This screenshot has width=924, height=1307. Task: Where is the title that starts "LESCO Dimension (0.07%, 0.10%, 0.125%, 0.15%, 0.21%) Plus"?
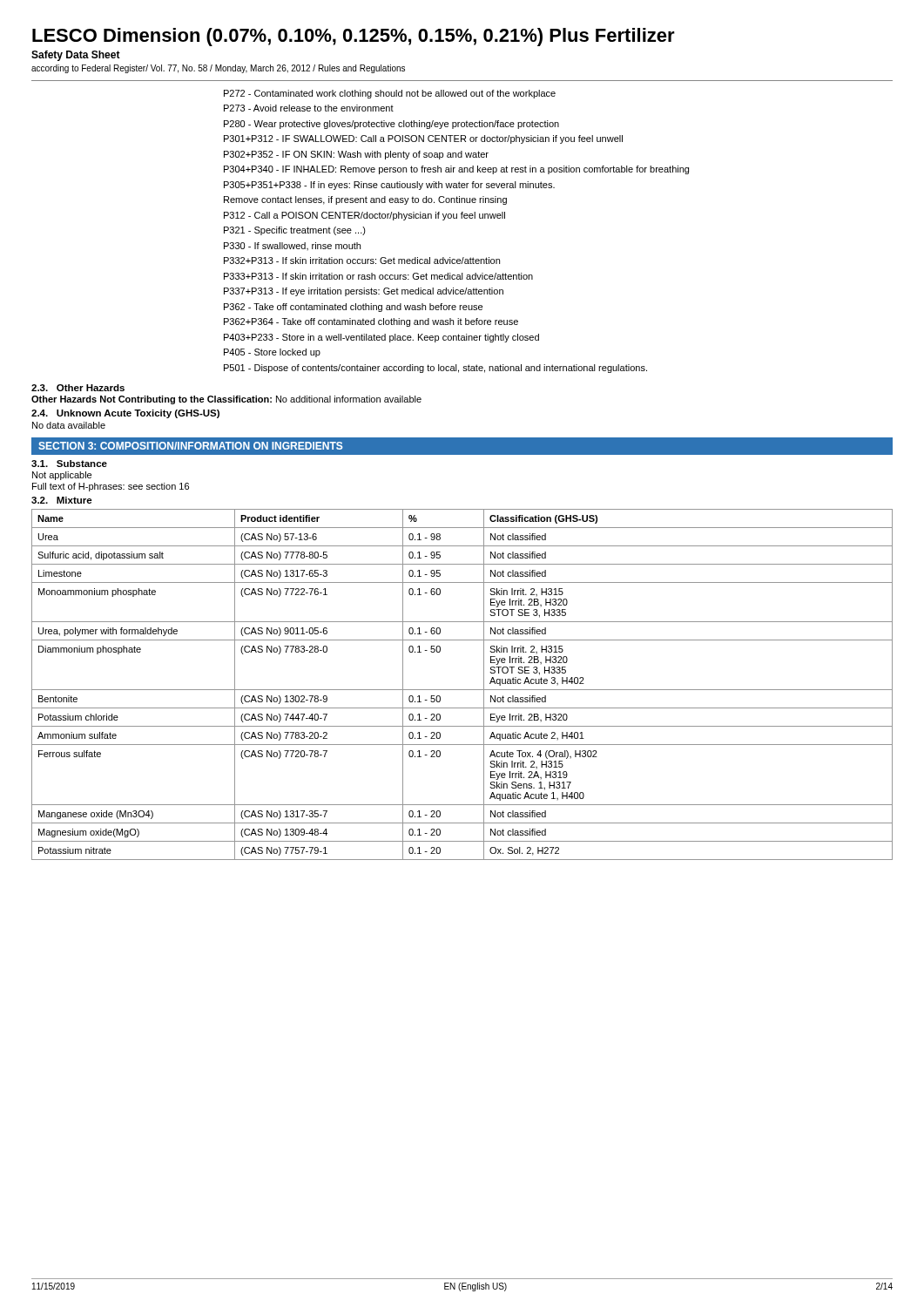[x=462, y=36]
